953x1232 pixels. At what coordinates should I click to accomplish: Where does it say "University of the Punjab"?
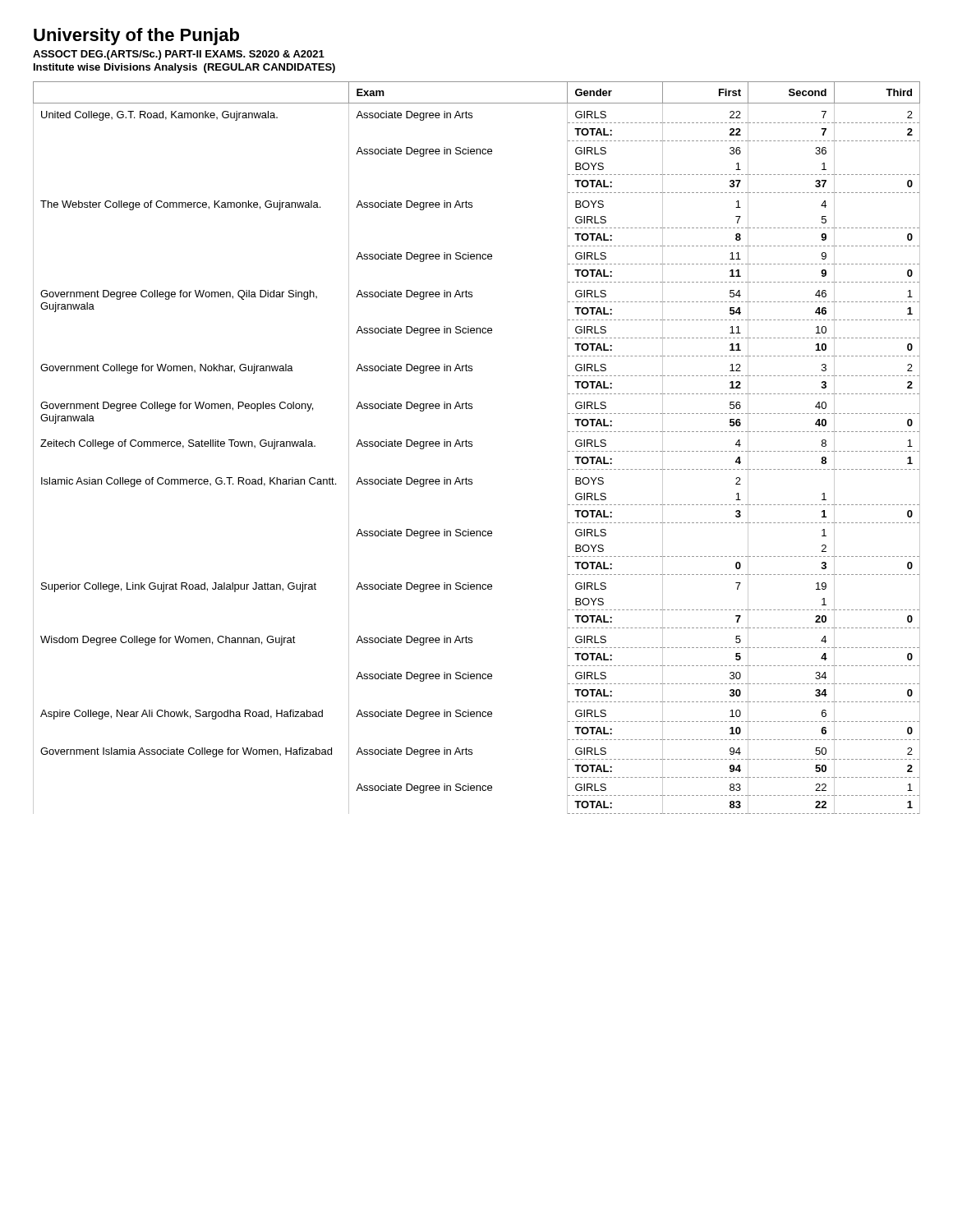pos(136,35)
